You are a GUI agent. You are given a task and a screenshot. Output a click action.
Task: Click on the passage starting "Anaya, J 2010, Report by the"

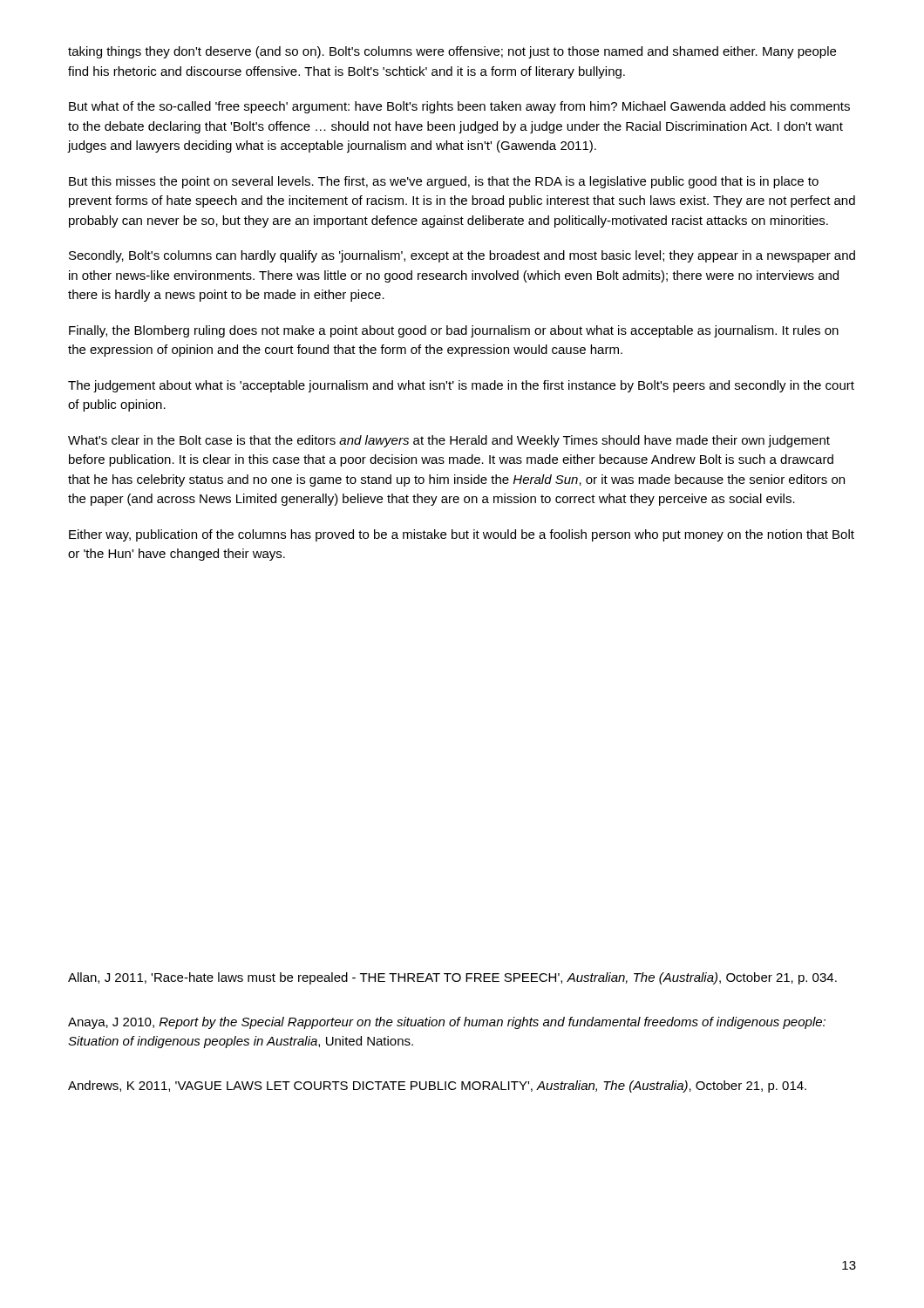(x=447, y=1031)
